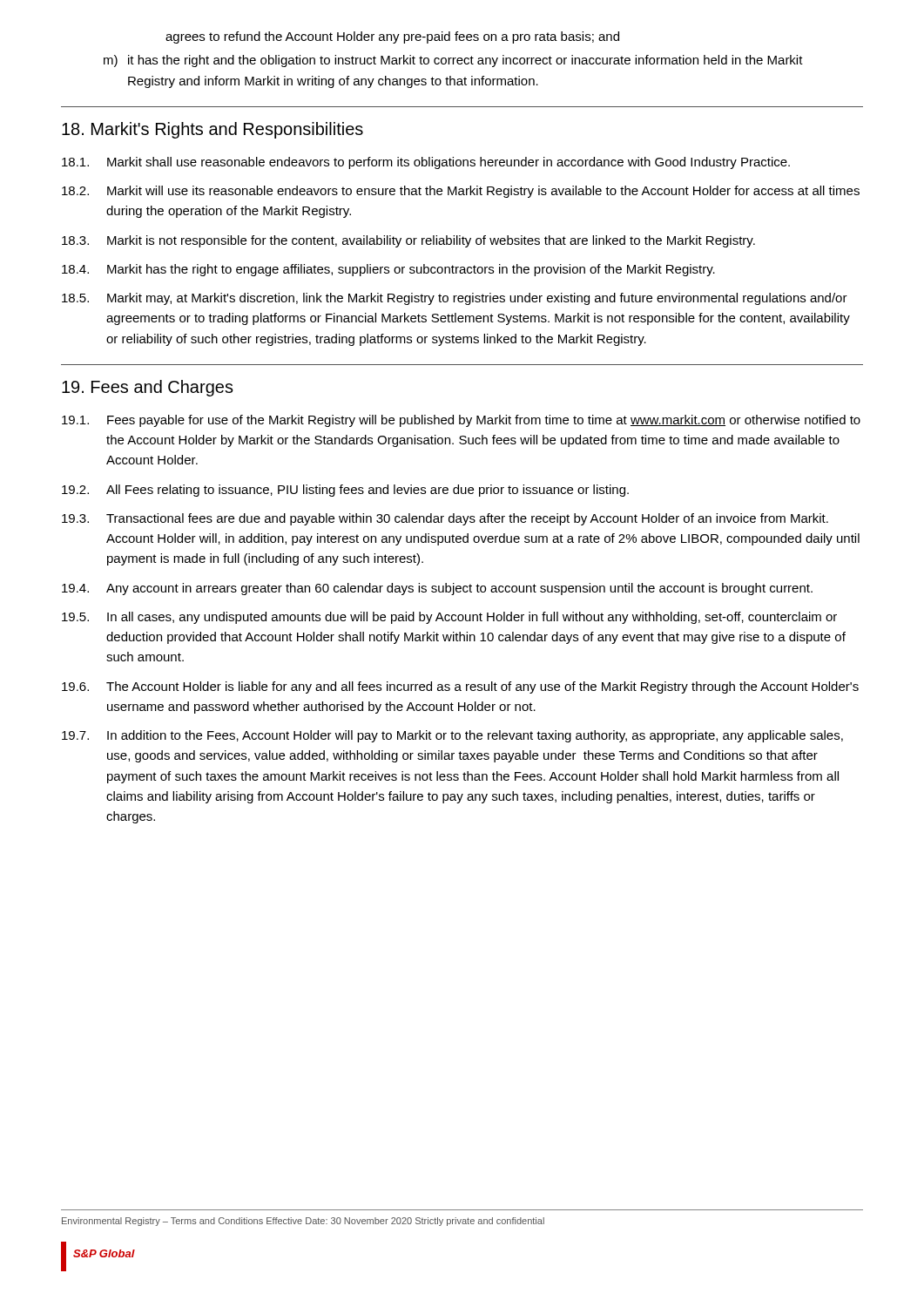The width and height of the screenshot is (924, 1307).
Task: Point to the block starting "18. Markit's Rights"
Action: click(x=212, y=129)
